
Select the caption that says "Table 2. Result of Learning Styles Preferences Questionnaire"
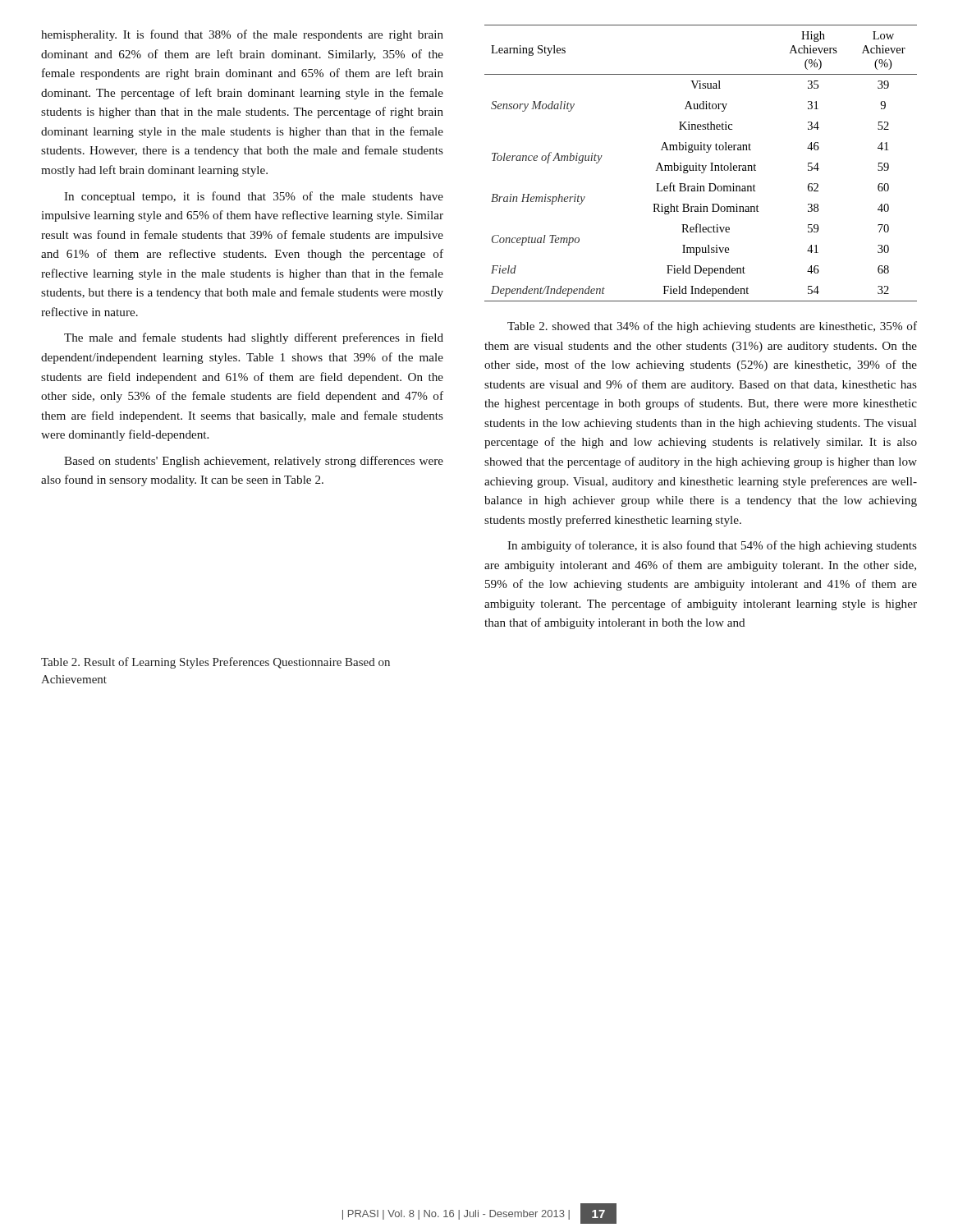pos(216,671)
